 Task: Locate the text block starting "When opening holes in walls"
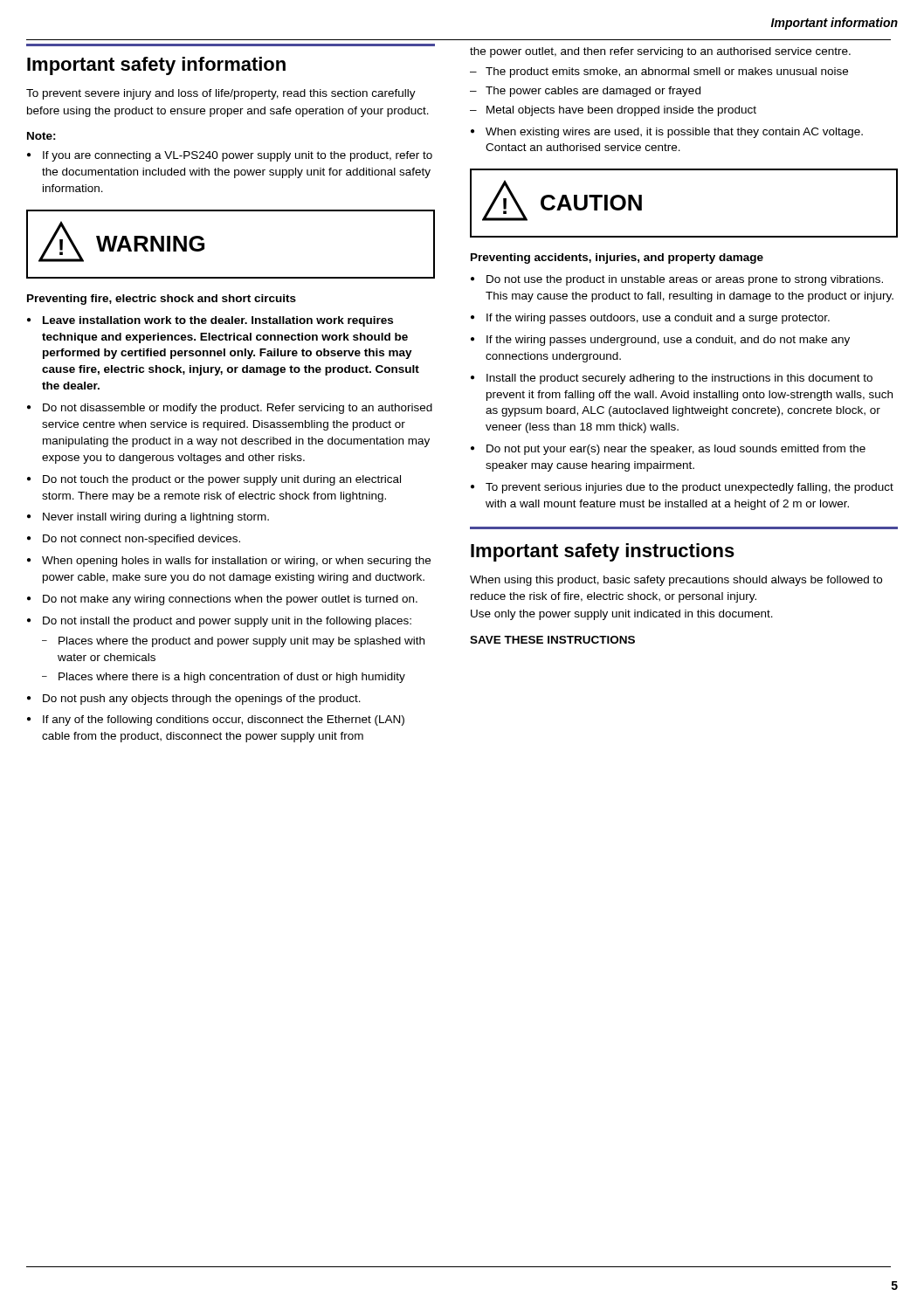click(x=237, y=569)
